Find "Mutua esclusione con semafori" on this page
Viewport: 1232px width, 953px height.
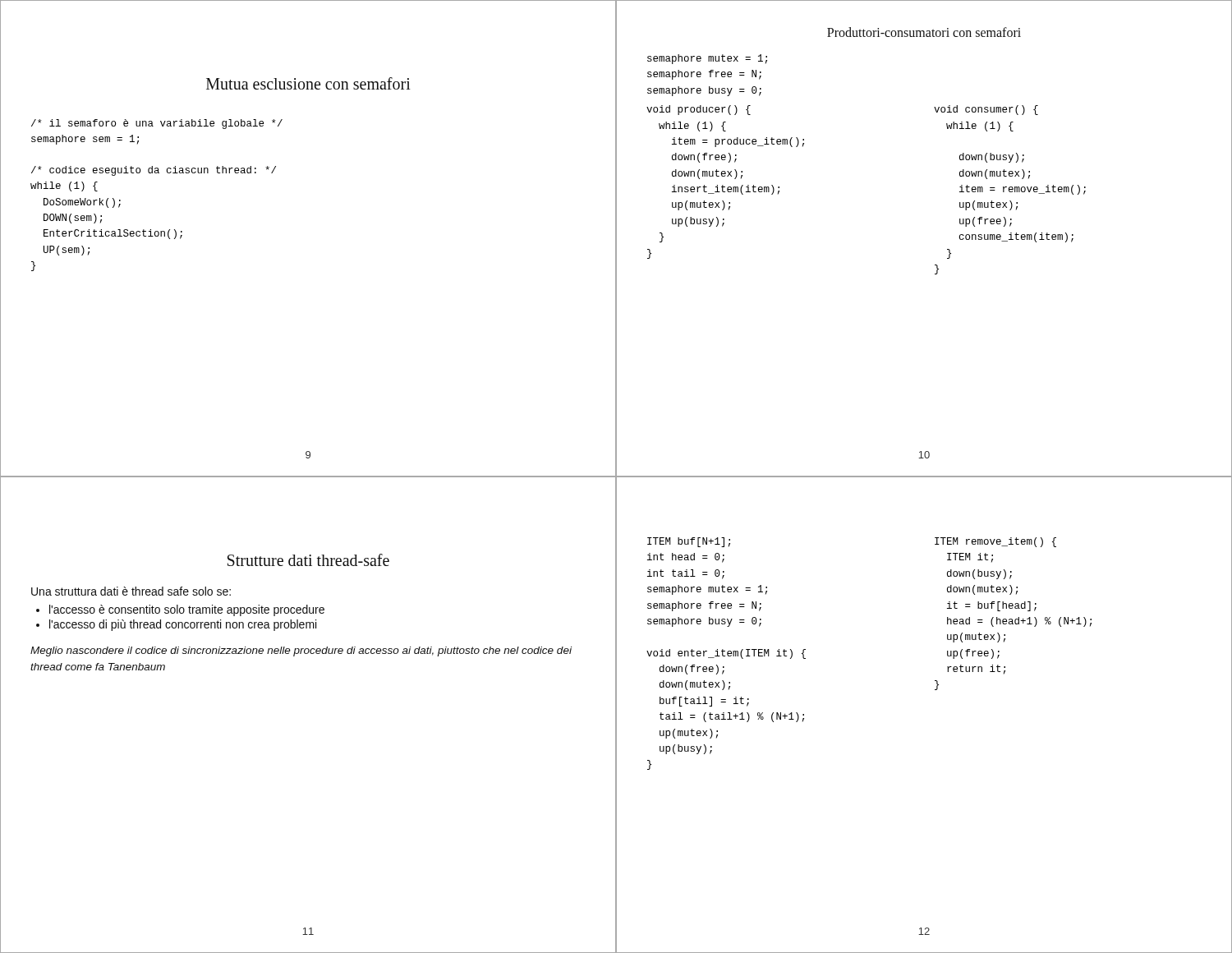[308, 84]
